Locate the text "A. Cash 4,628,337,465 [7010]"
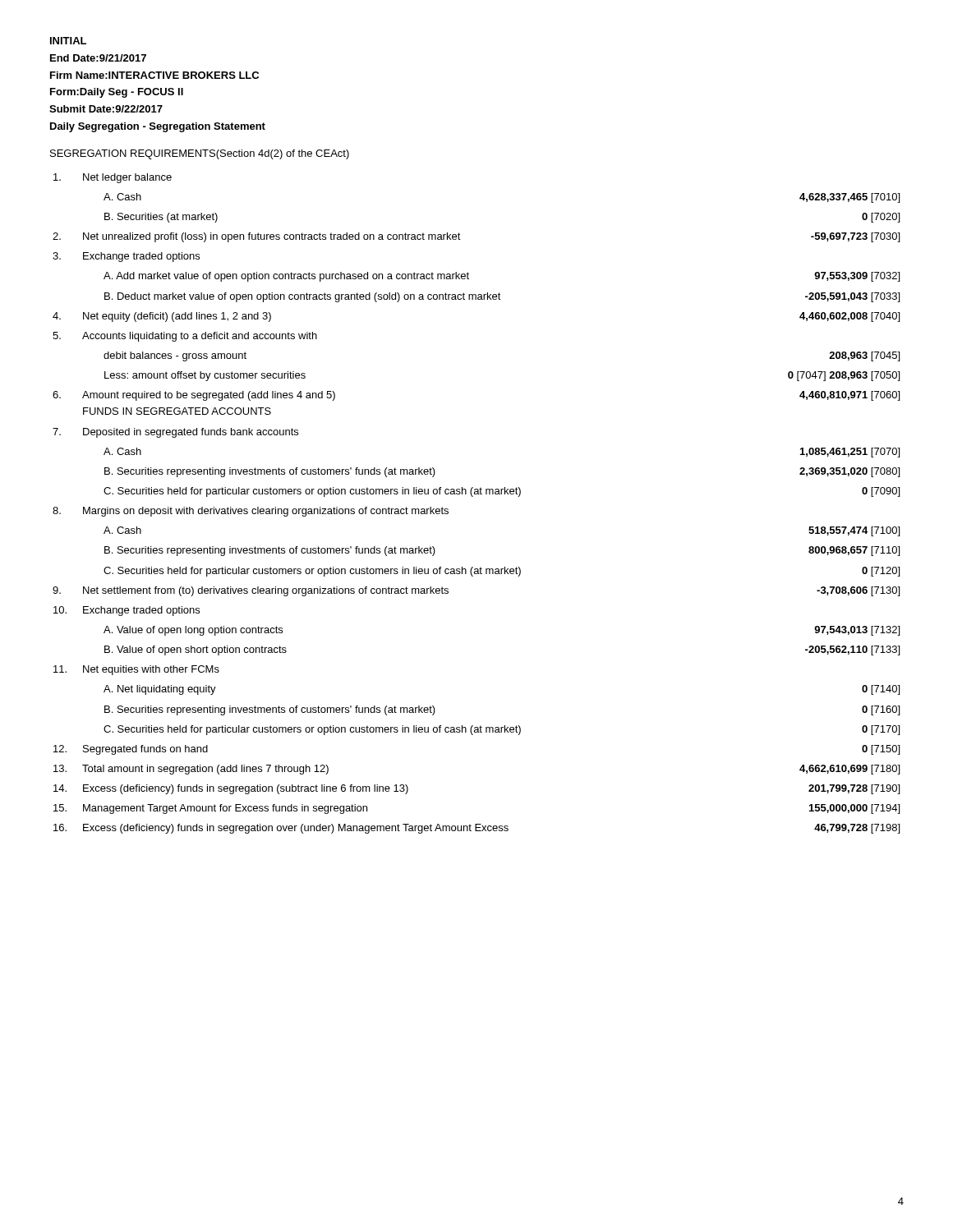 coord(120,199)
